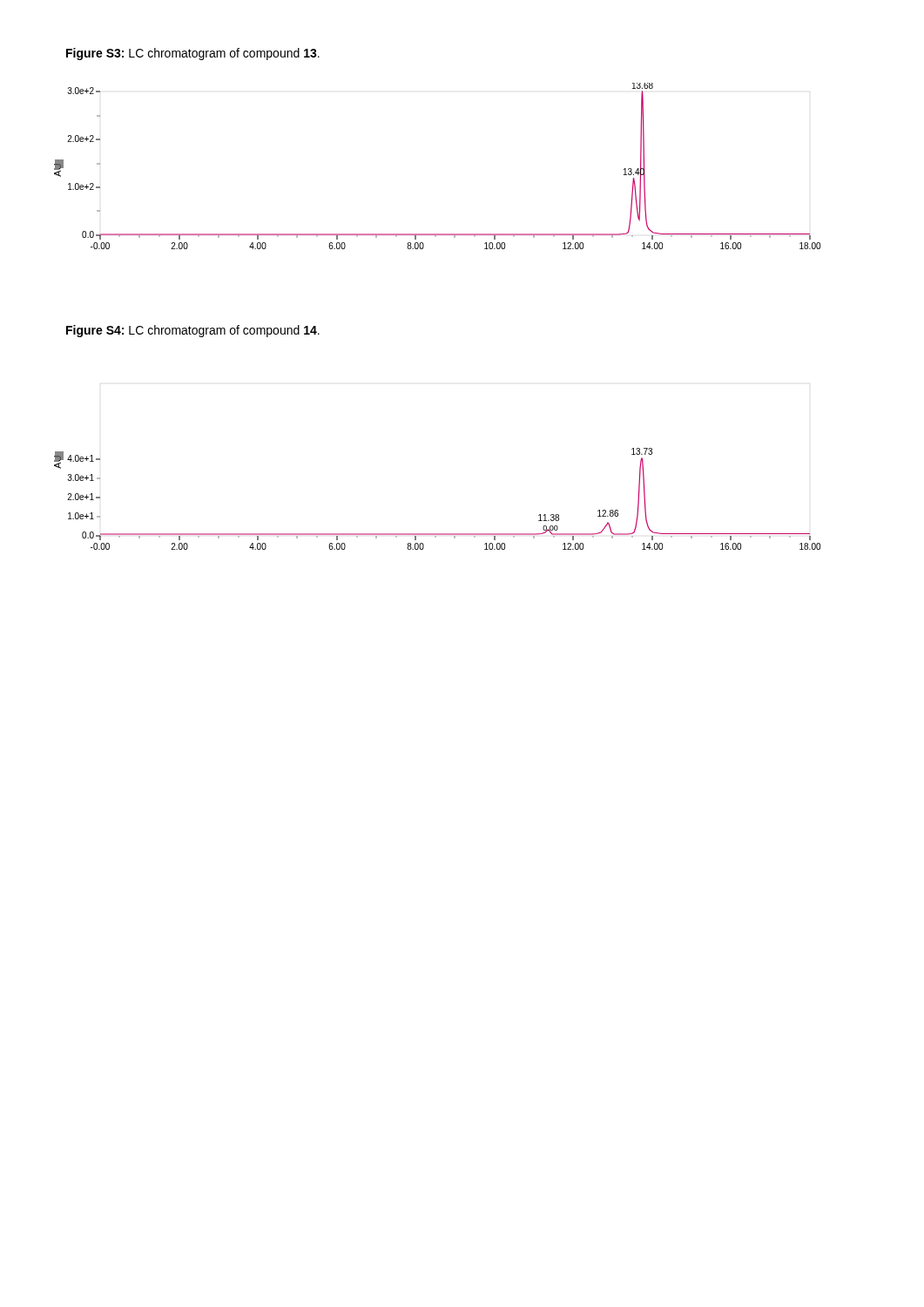Select the caption that says "Figure S4: LC chromatogram of compound 14."

click(x=193, y=330)
